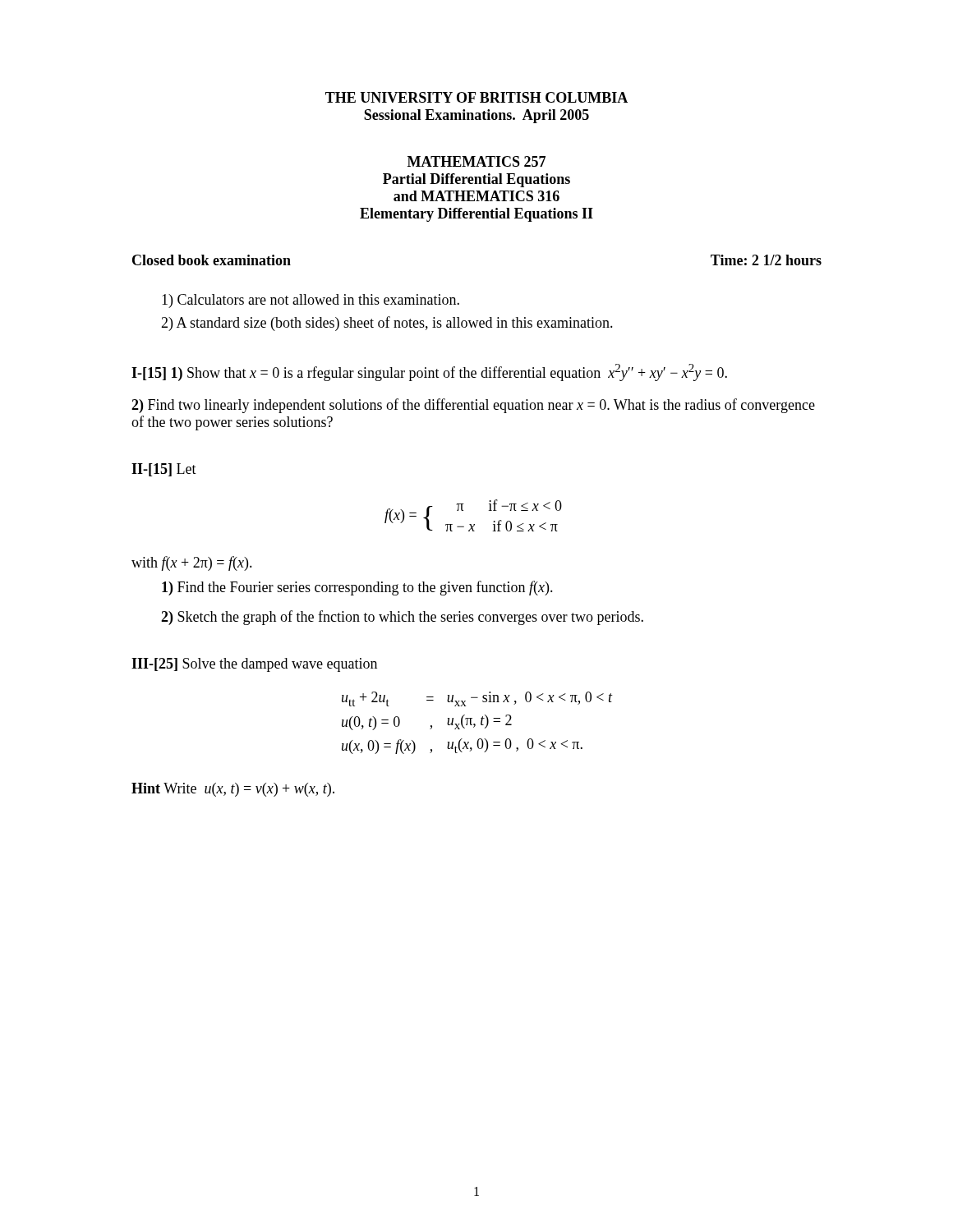Locate the block starting "2) A standard size"
Screen dimensions: 1232x953
(387, 323)
